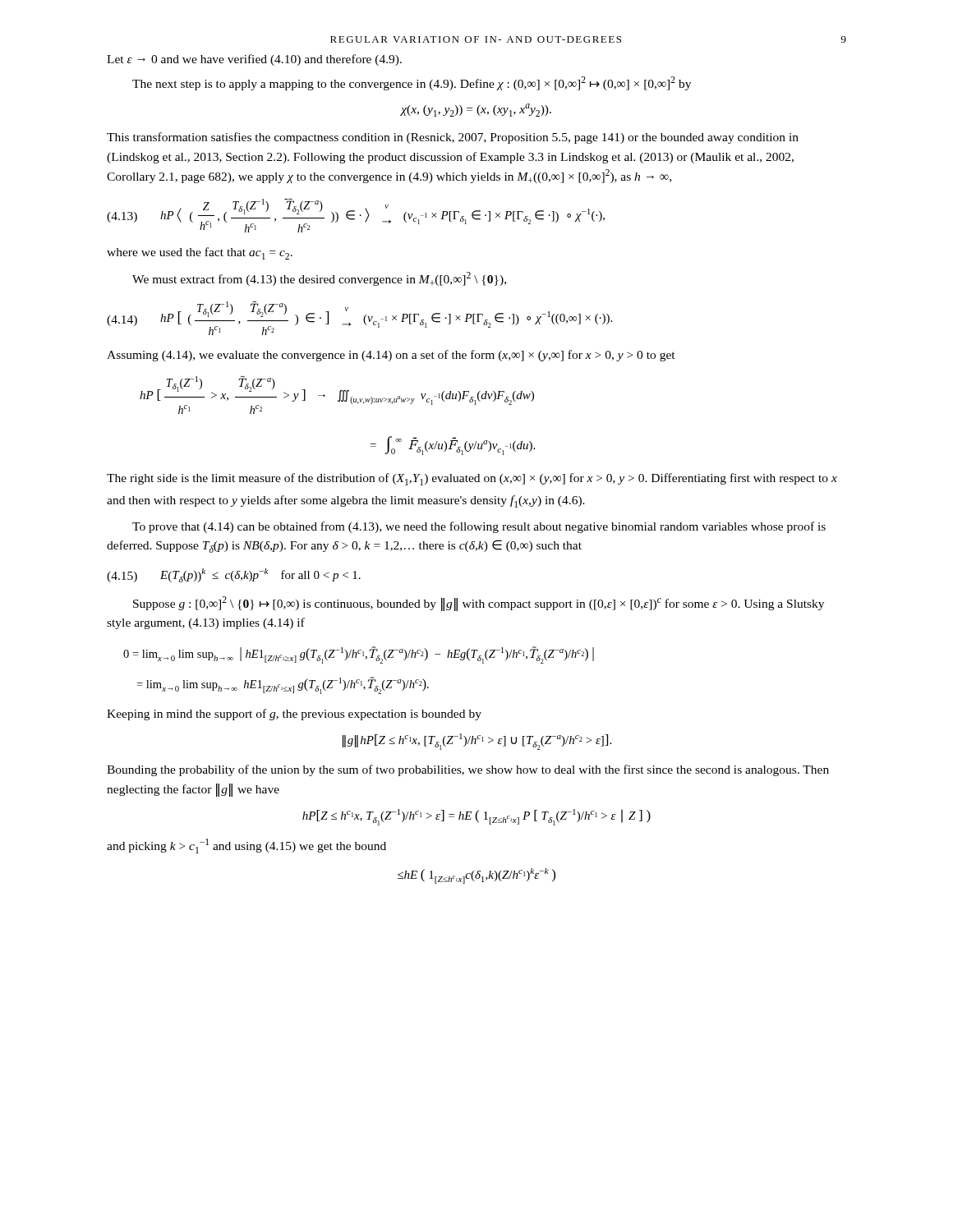
Task: Find the formula with the text "hP [ Tδ1(Z−1) hc1 > x, T̃δ2(Z−a)"
Action: (x=493, y=416)
